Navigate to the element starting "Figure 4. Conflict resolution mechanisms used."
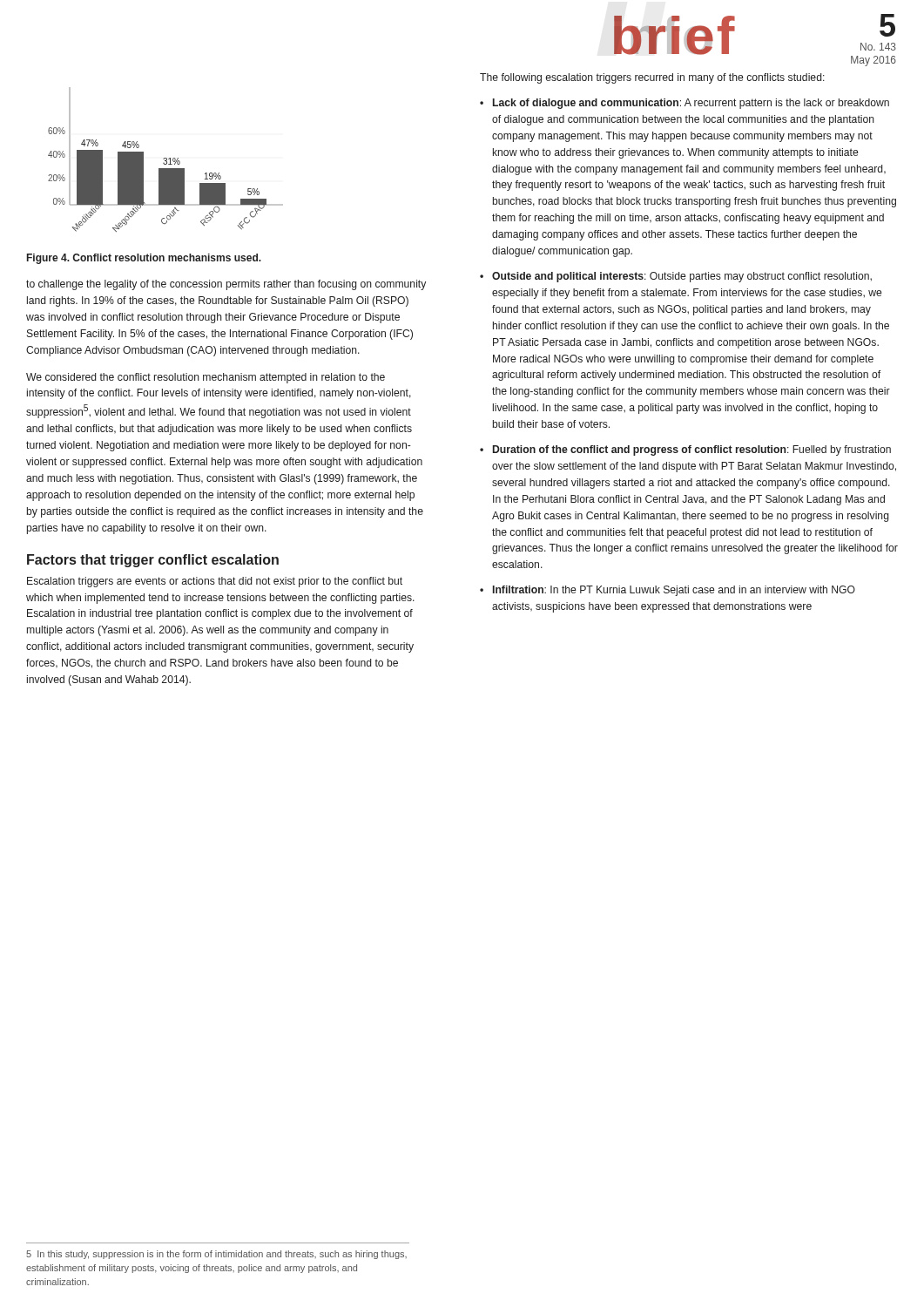The height and width of the screenshot is (1307, 924). pyautogui.click(x=144, y=258)
